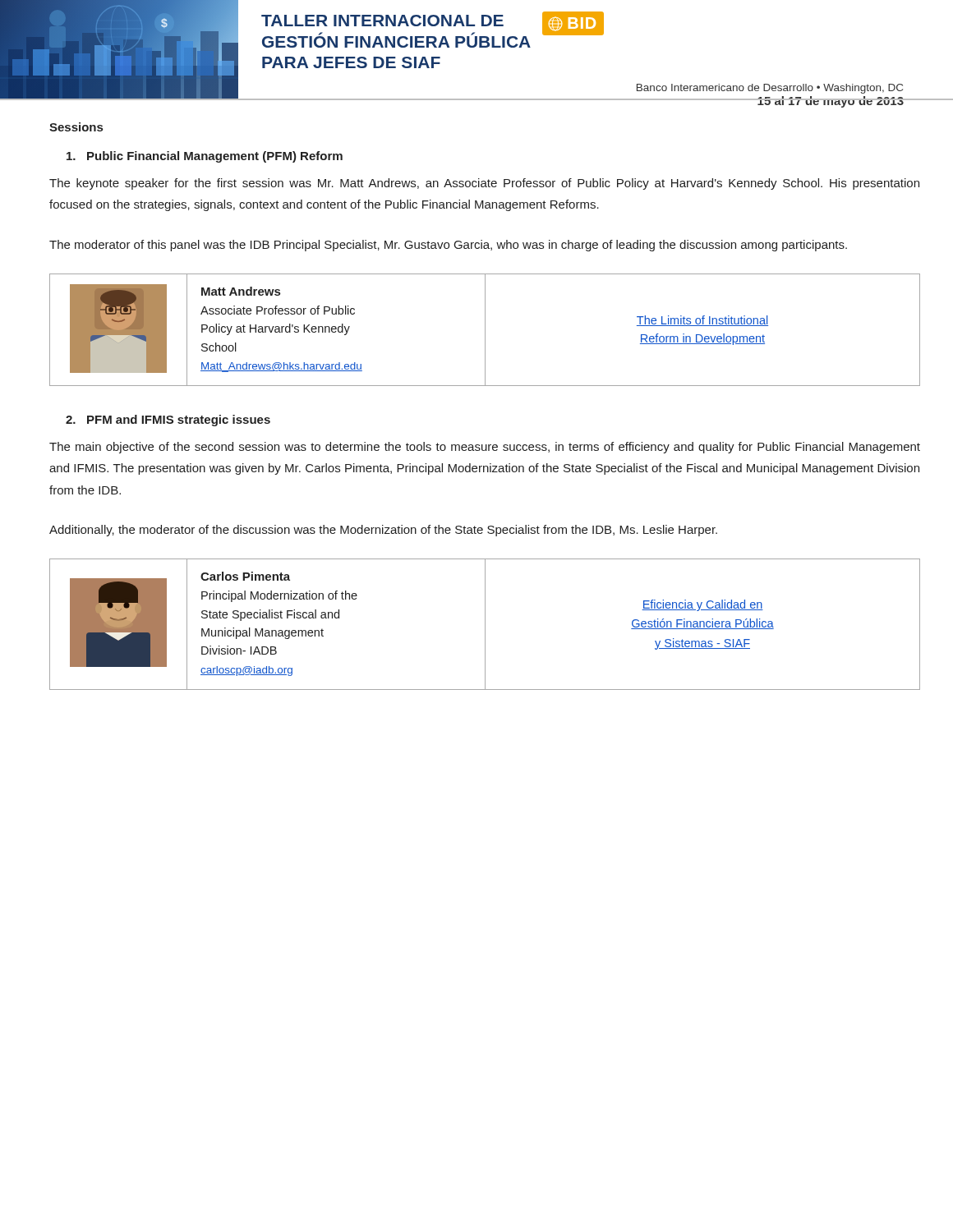
Task: Find the list item containing "2. PFM and IFMIS"
Action: 168,419
